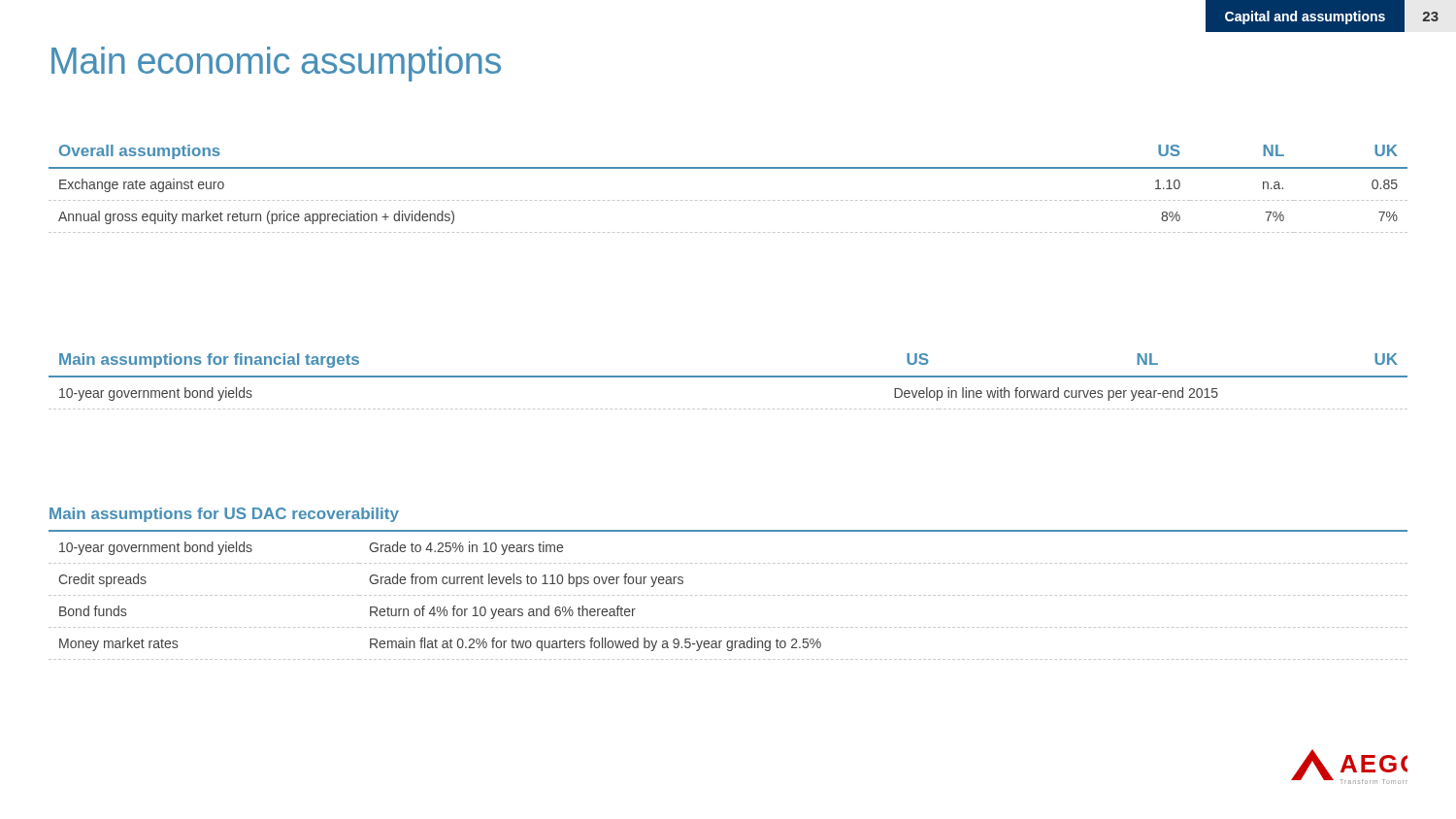Select the table that reads "Credit spreads"
The width and height of the screenshot is (1456, 819).
click(x=728, y=596)
